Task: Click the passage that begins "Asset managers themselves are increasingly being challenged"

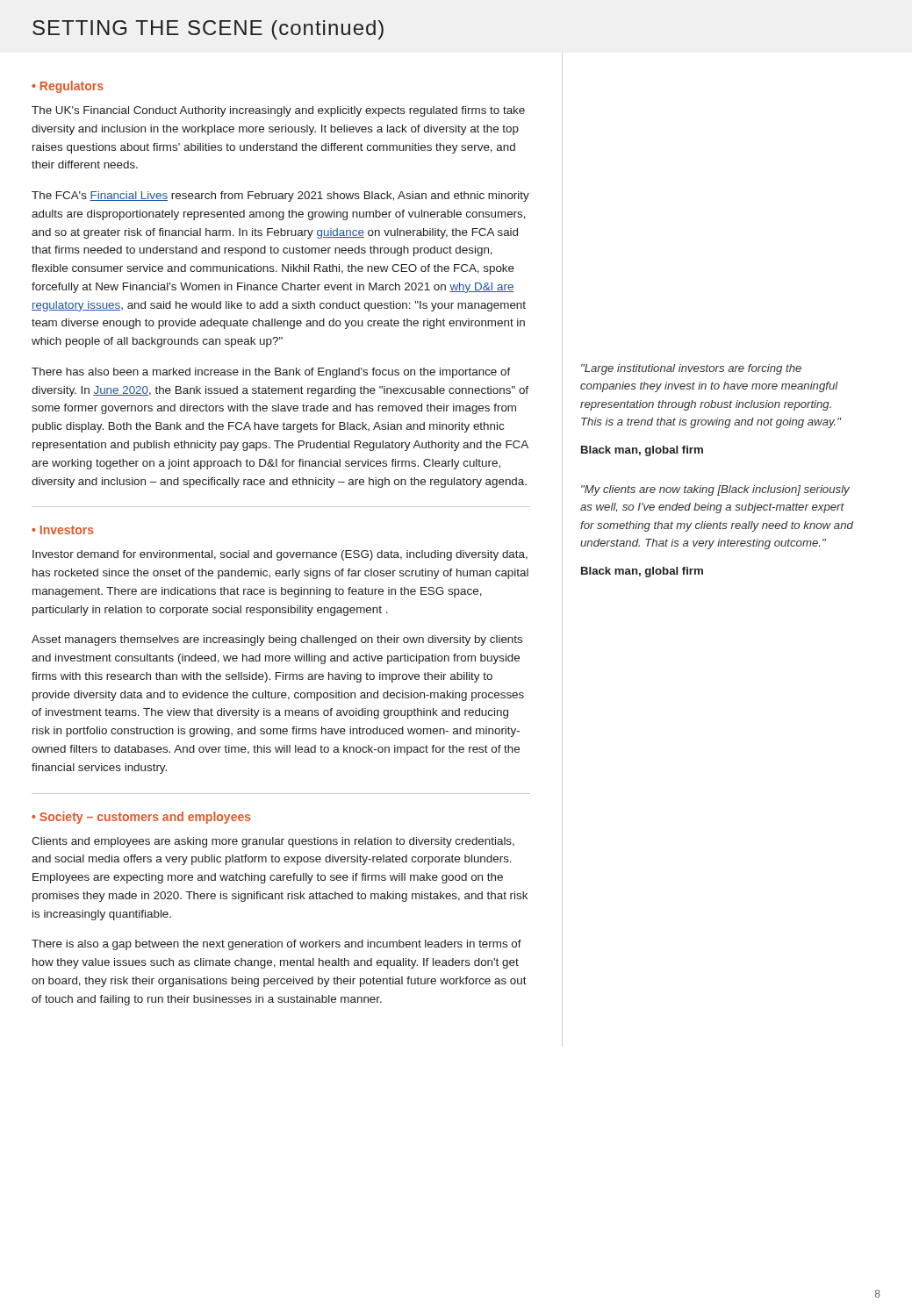Action: point(278,703)
